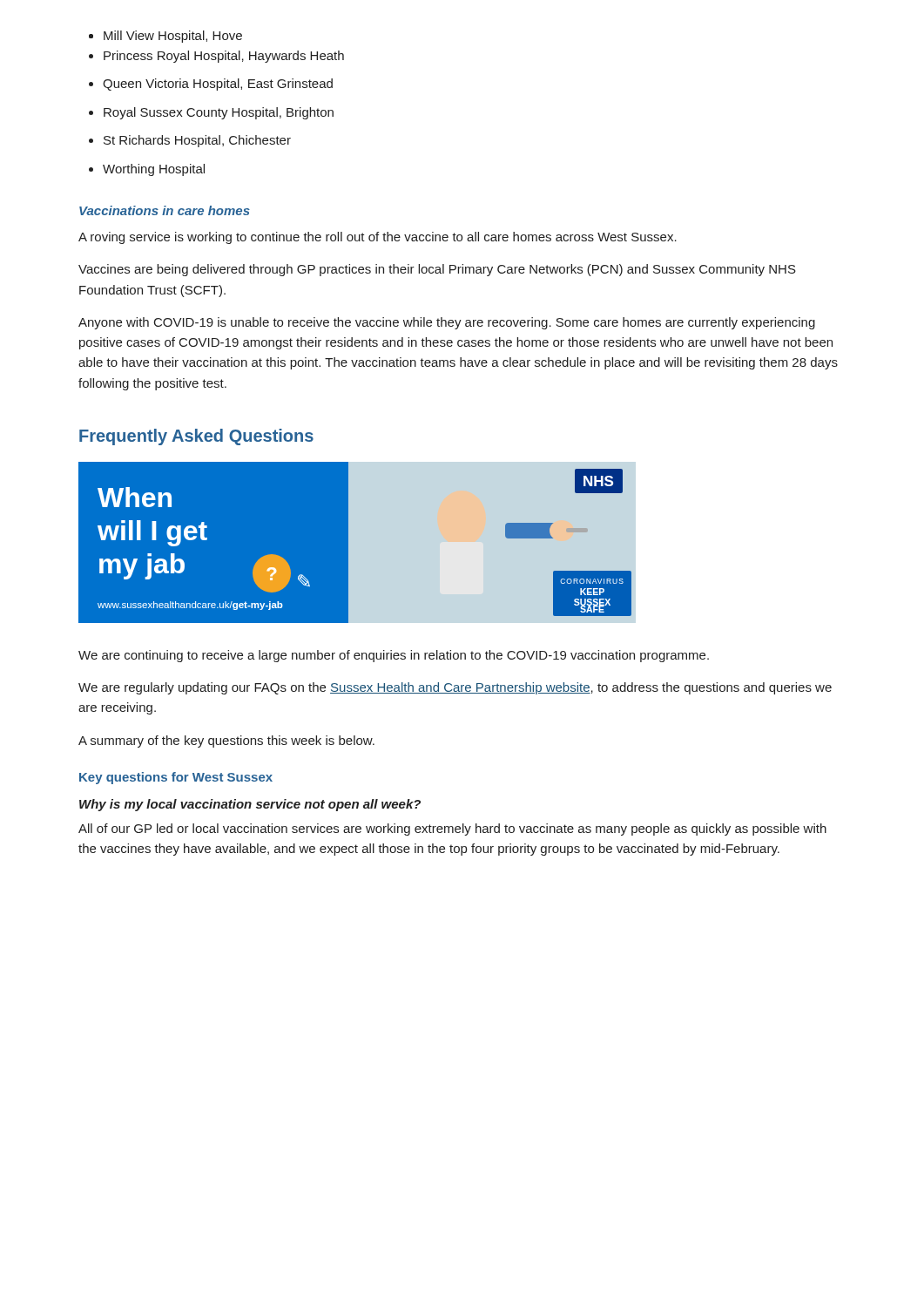Select the section header that reads "Why is my local vaccination service not"
The width and height of the screenshot is (924, 1307).
(x=250, y=804)
